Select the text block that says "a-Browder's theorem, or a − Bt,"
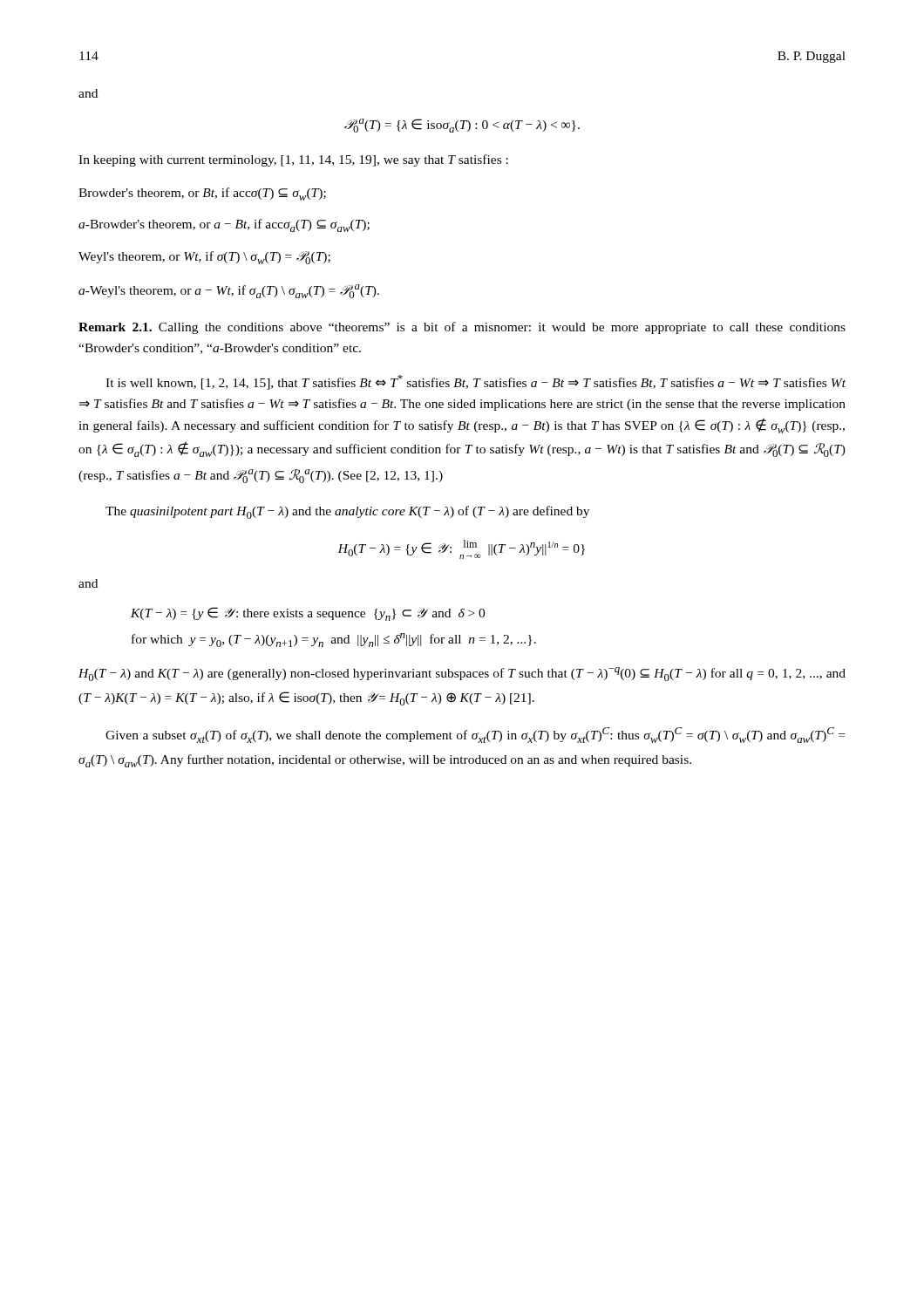Image resolution: width=924 pixels, height=1308 pixels. tap(224, 226)
